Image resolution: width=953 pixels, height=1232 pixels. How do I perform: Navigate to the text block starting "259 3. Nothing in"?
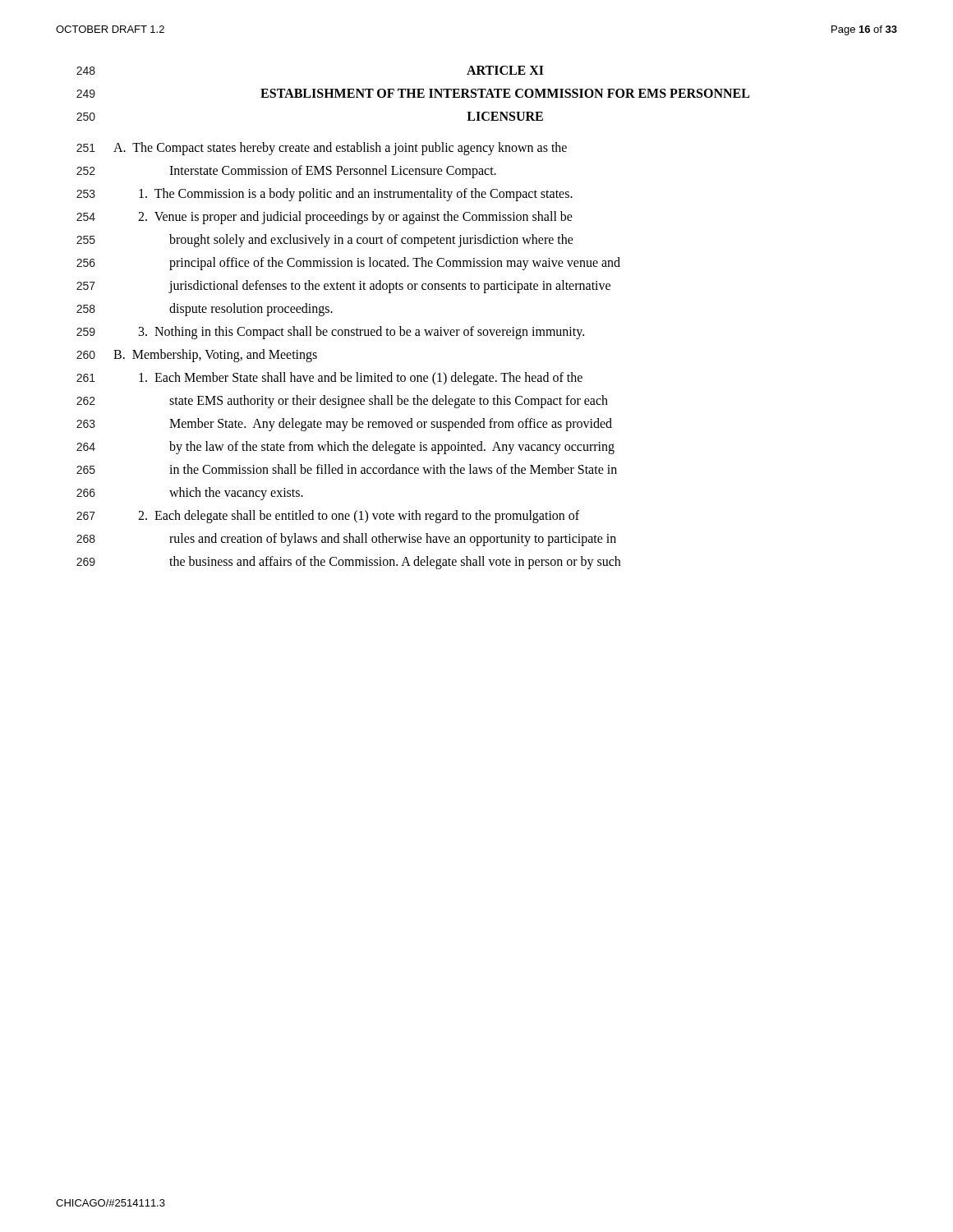tap(476, 332)
